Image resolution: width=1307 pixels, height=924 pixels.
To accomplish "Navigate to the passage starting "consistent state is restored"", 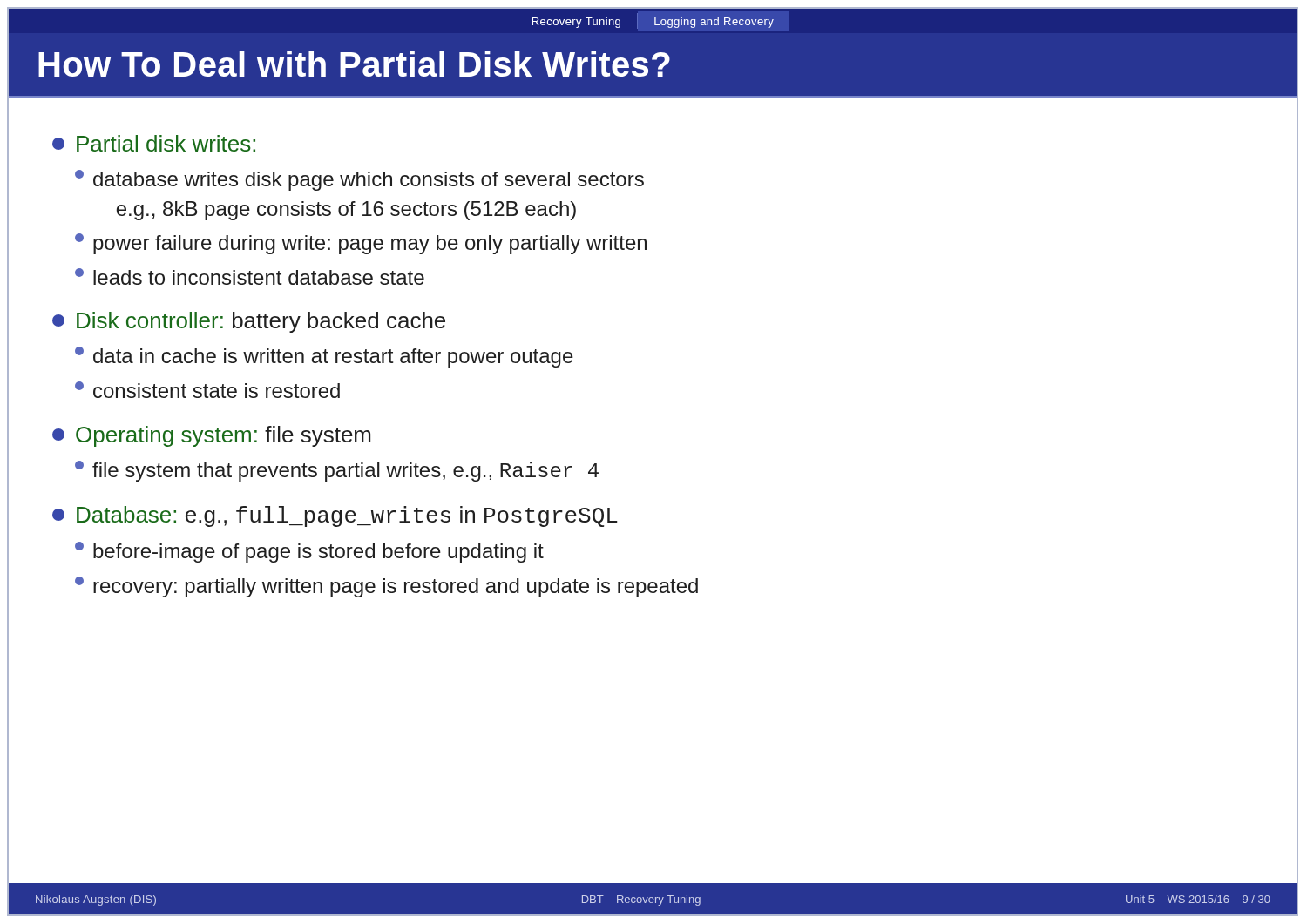I will (x=208, y=391).
